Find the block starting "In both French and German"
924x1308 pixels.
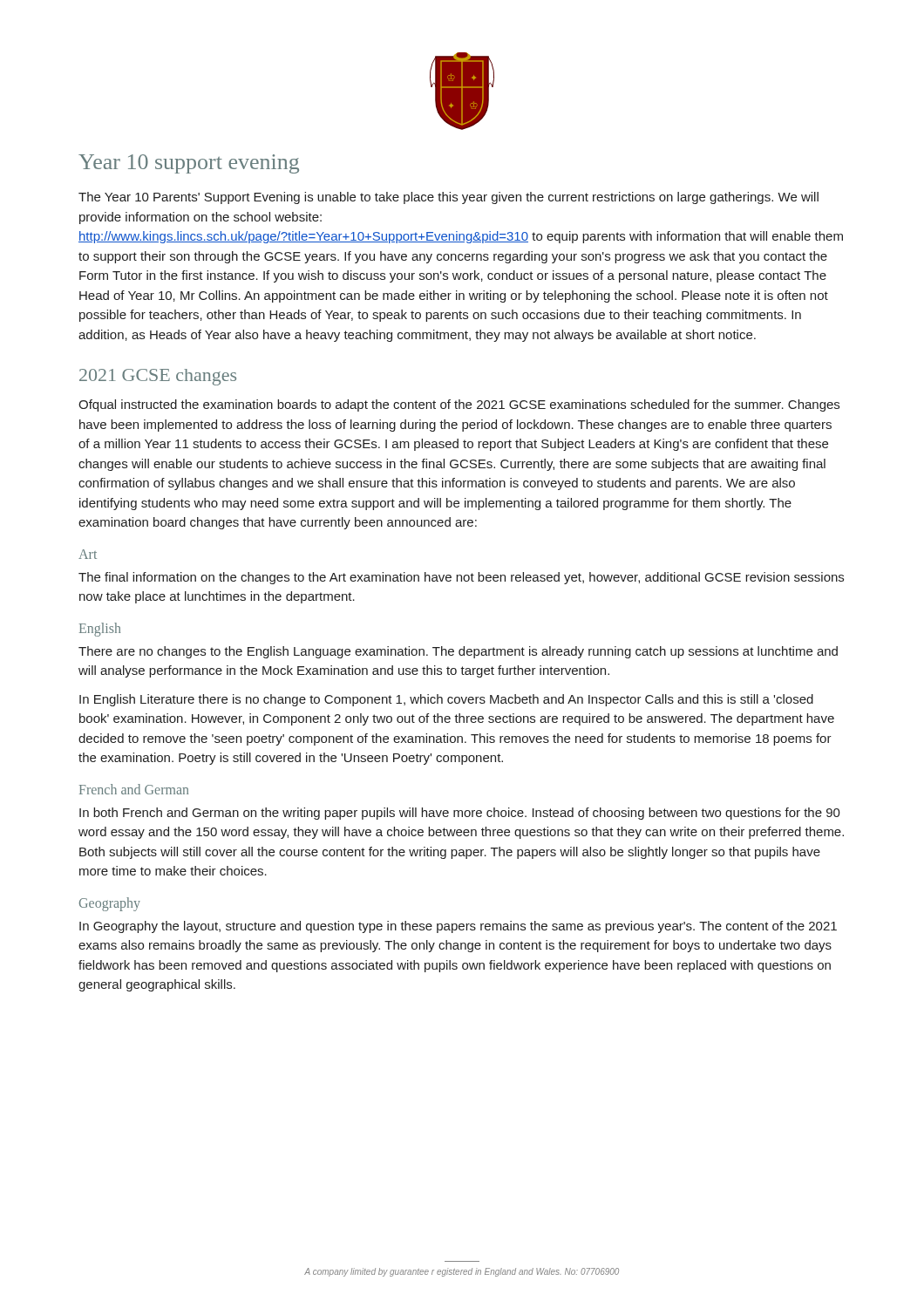click(462, 842)
